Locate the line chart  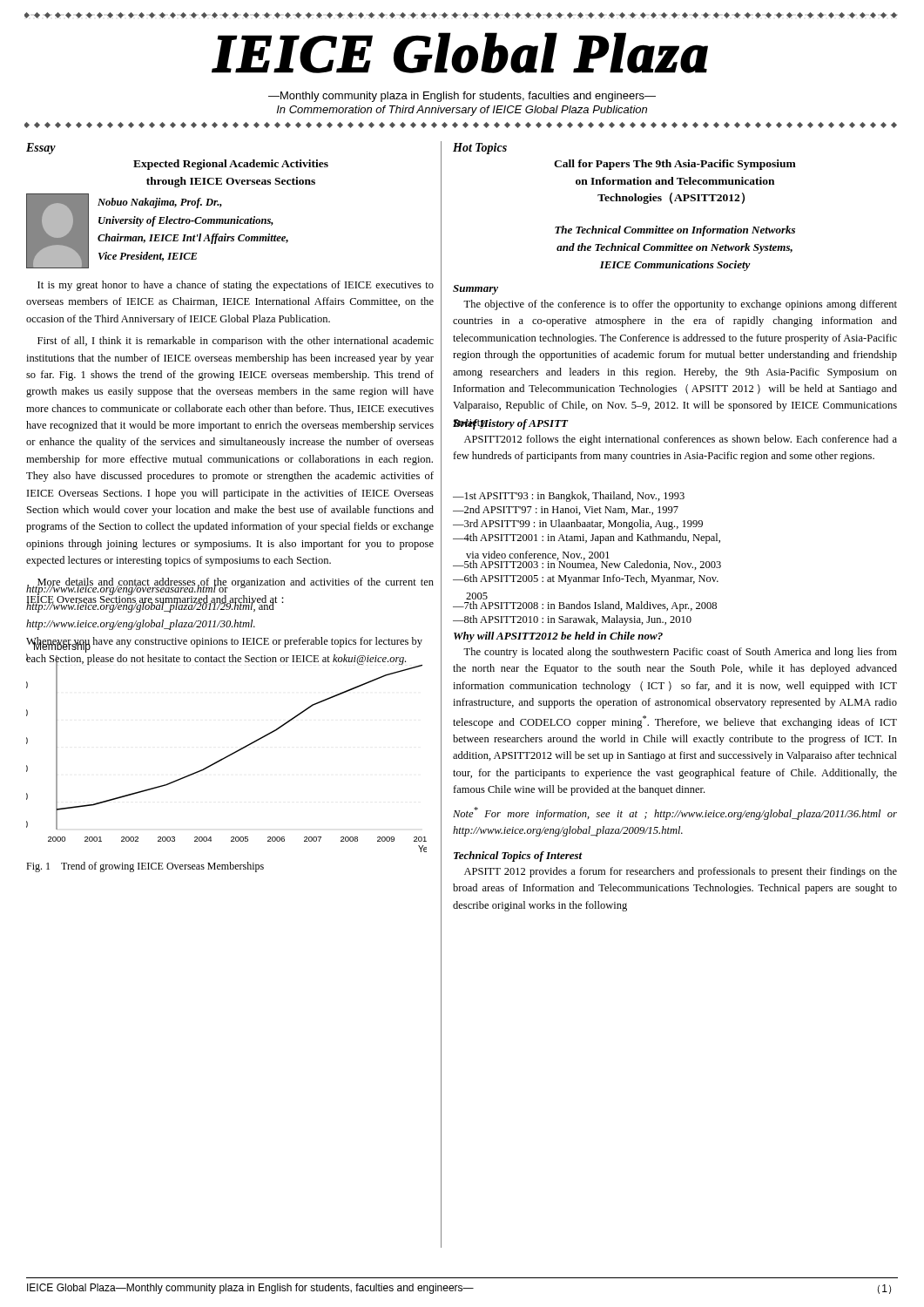(230, 748)
